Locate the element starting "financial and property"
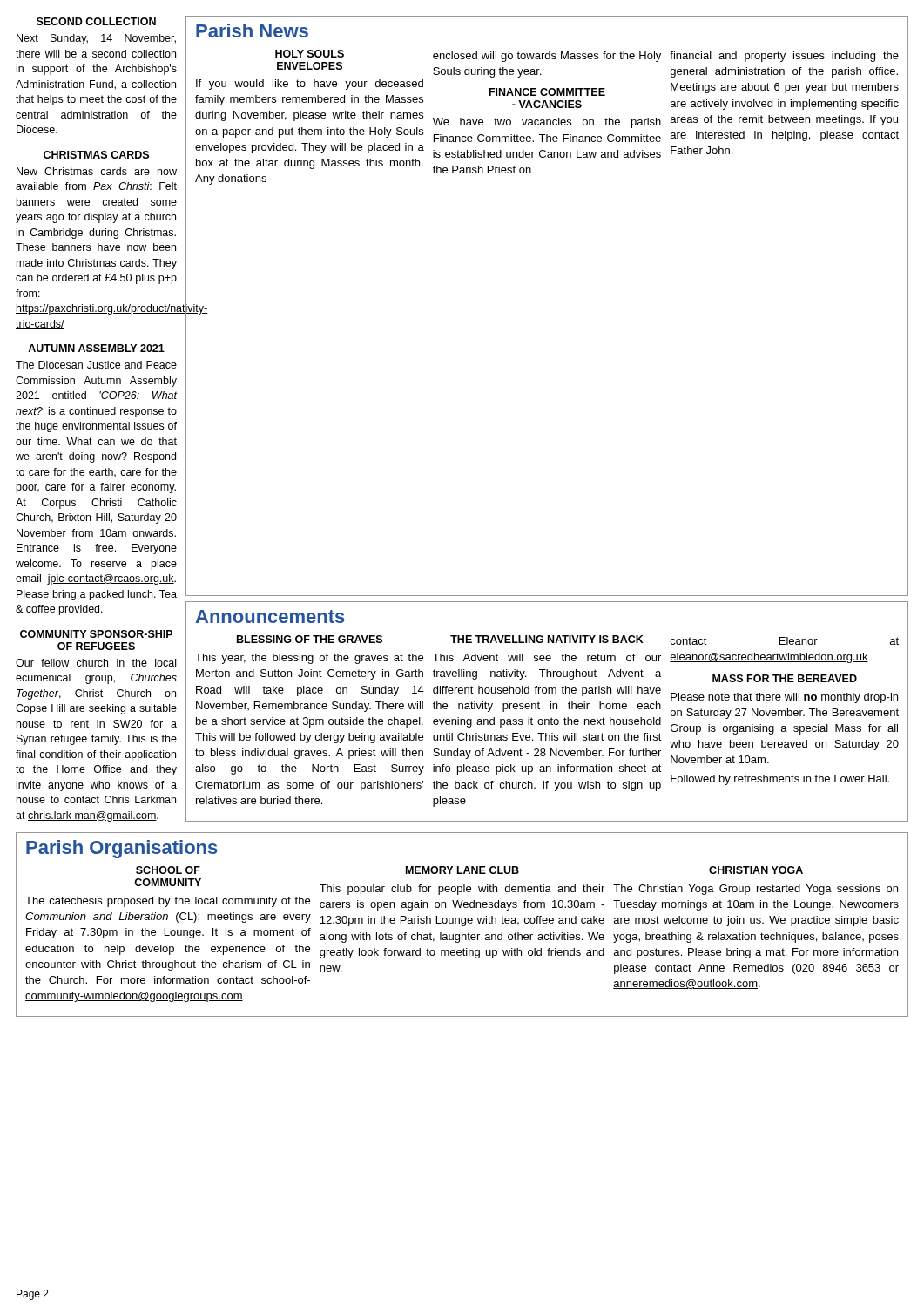The height and width of the screenshot is (1307, 924). point(784,103)
